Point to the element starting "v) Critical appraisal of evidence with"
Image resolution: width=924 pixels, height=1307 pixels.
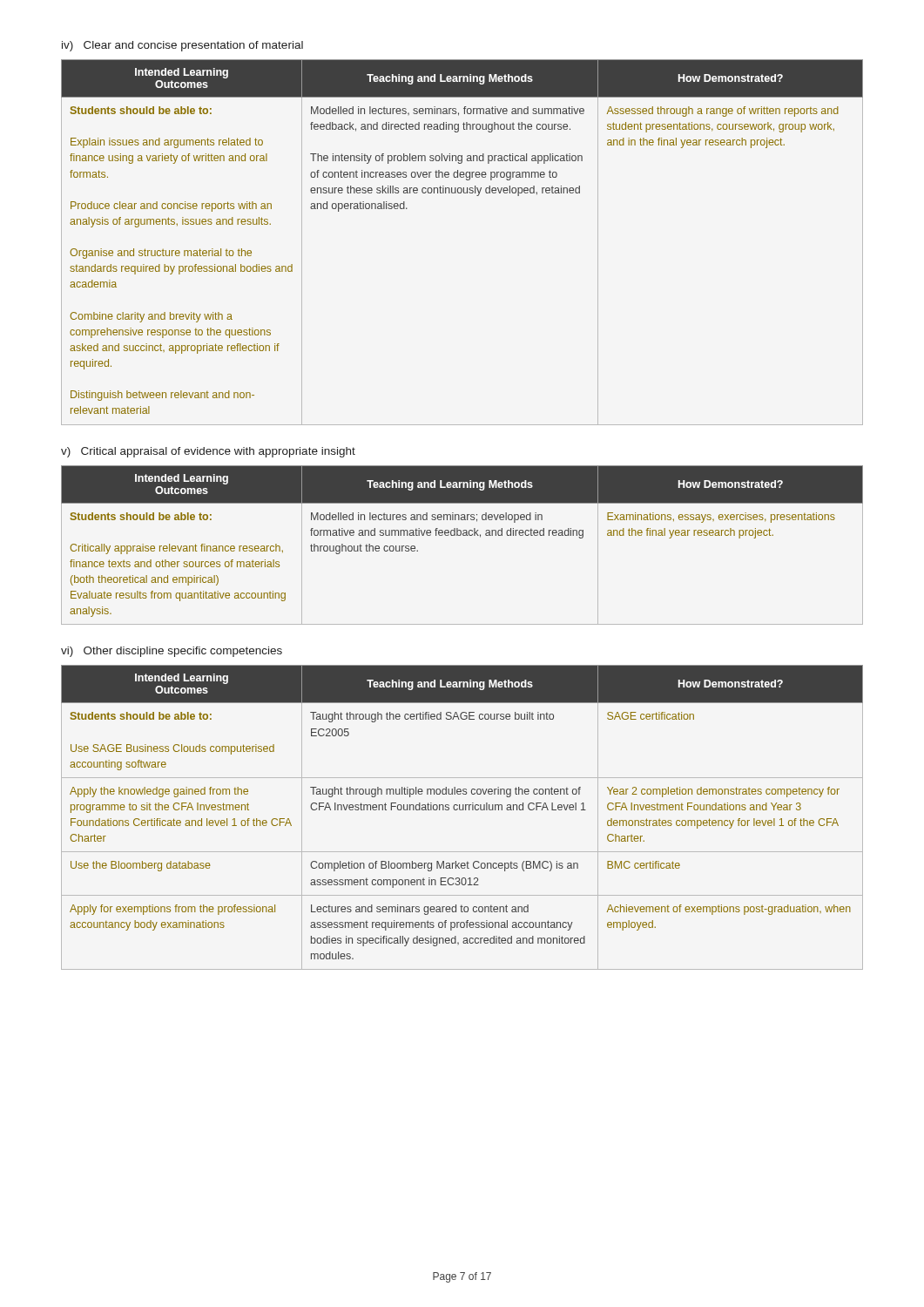(x=208, y=451)
